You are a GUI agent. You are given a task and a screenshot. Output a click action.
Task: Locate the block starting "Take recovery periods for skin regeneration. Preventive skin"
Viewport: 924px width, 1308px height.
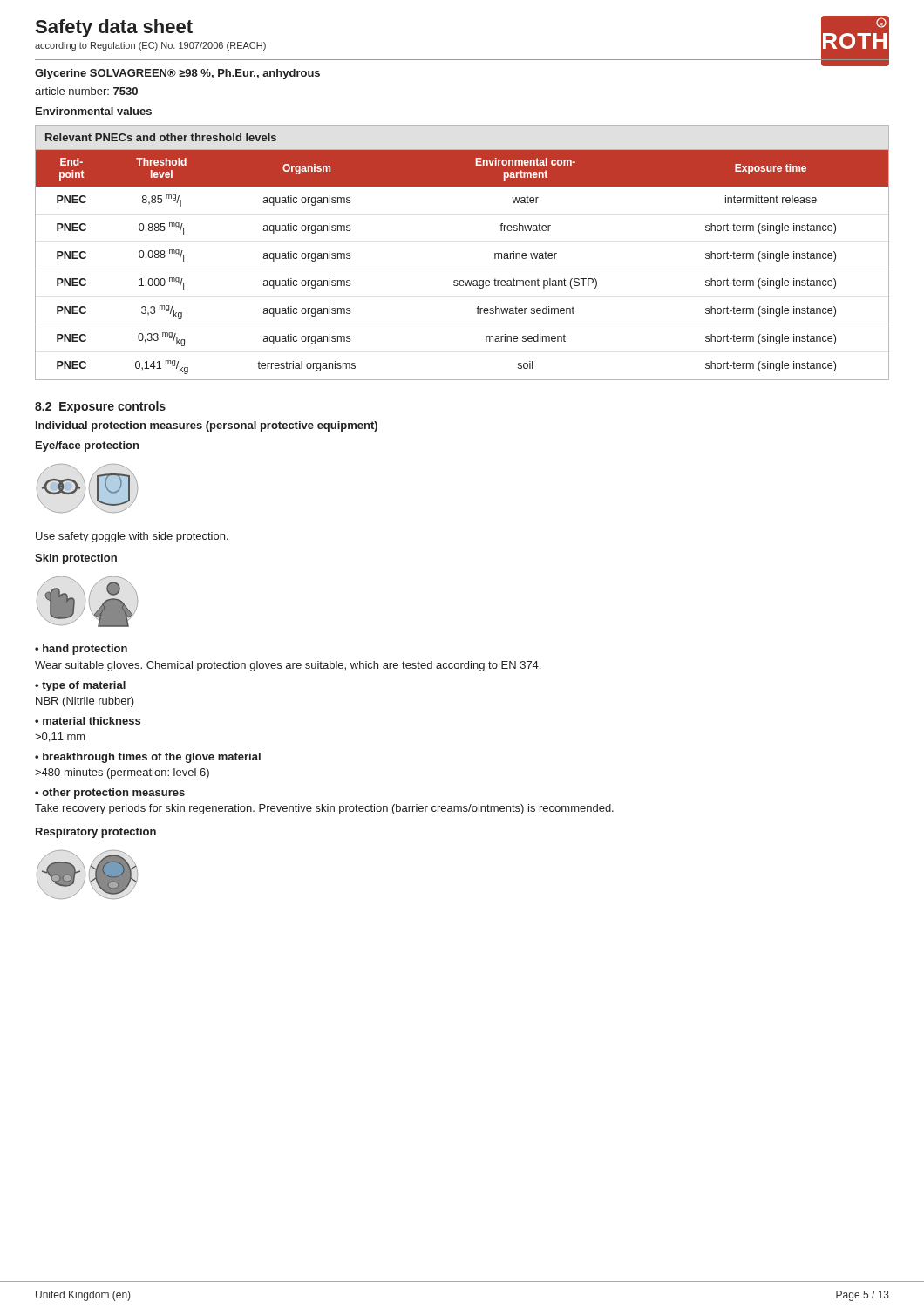pos(325,808)
